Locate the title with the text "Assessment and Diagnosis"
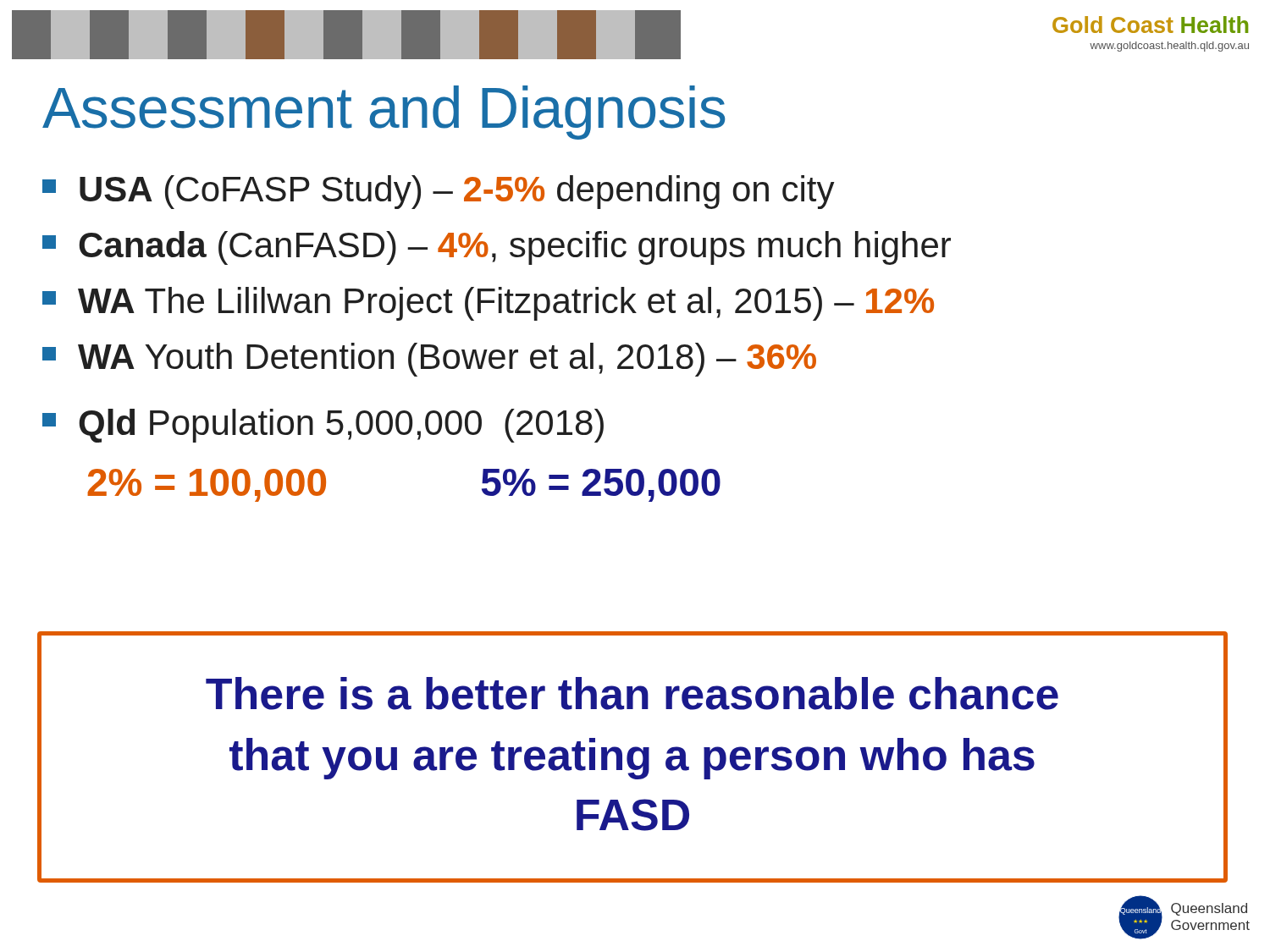This screenshot has height=952, width=1270. [384, 107]
